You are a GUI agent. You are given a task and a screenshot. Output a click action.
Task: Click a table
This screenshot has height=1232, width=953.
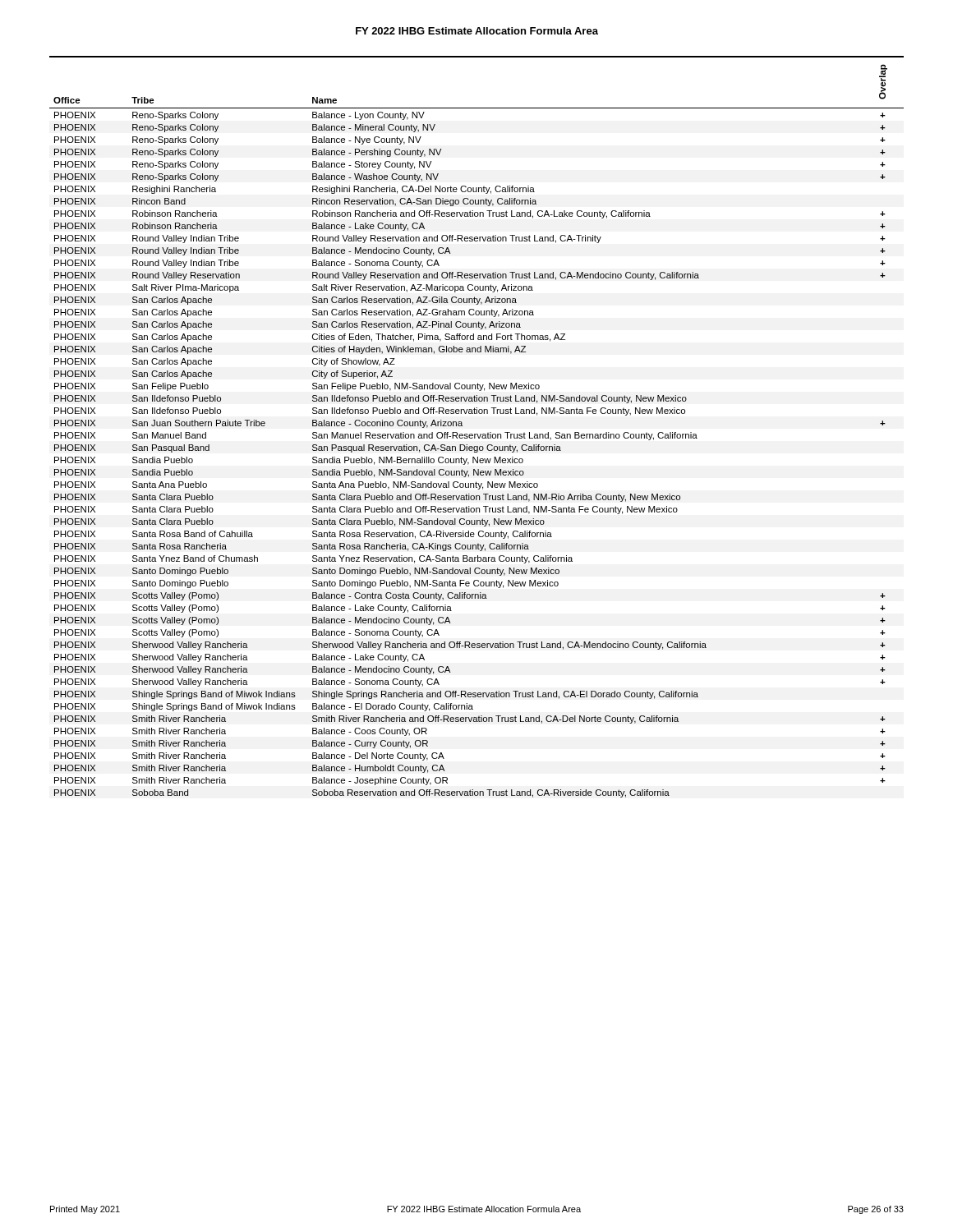click(476, 427)
